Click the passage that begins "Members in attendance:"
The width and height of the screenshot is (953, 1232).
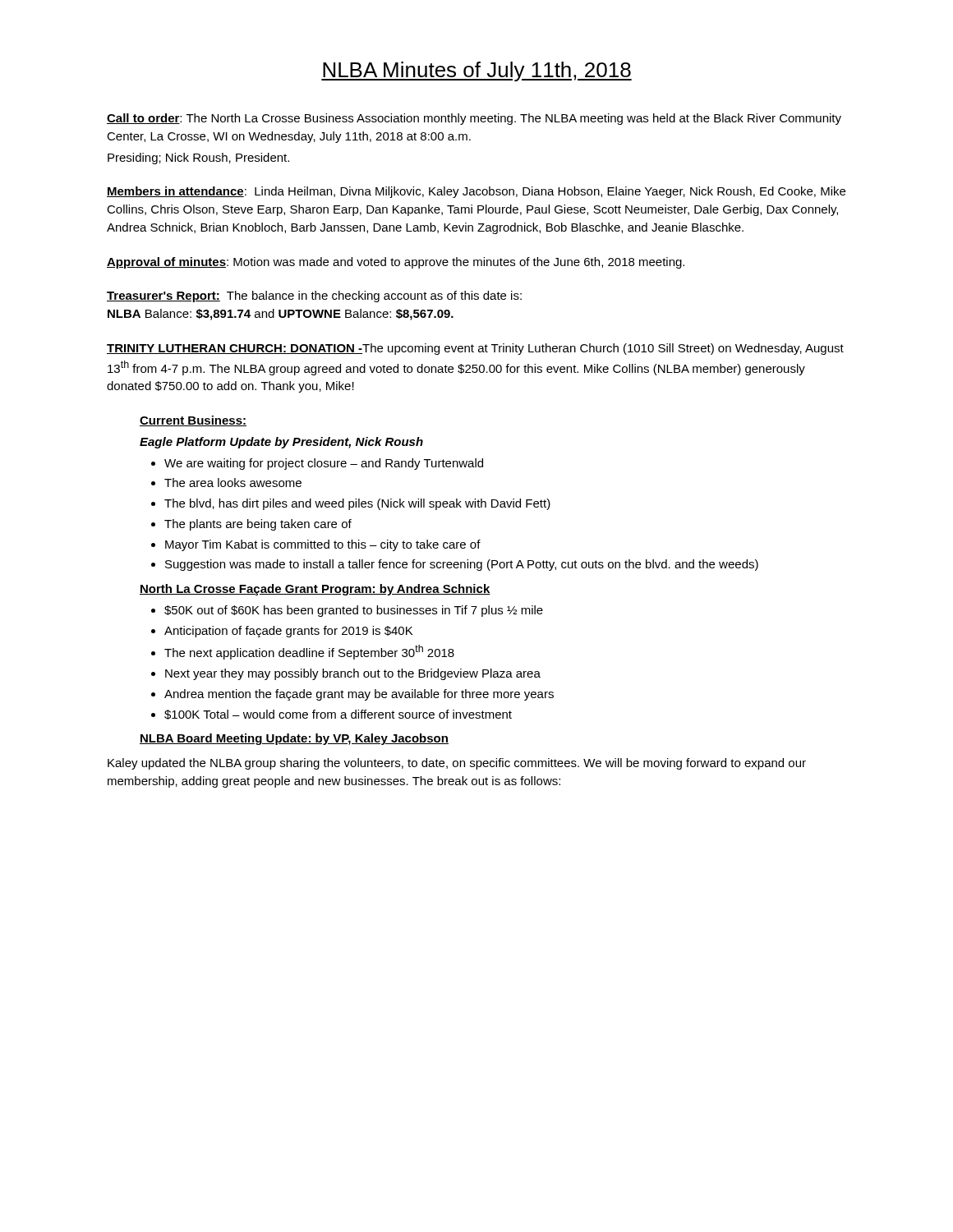point(476,209)
